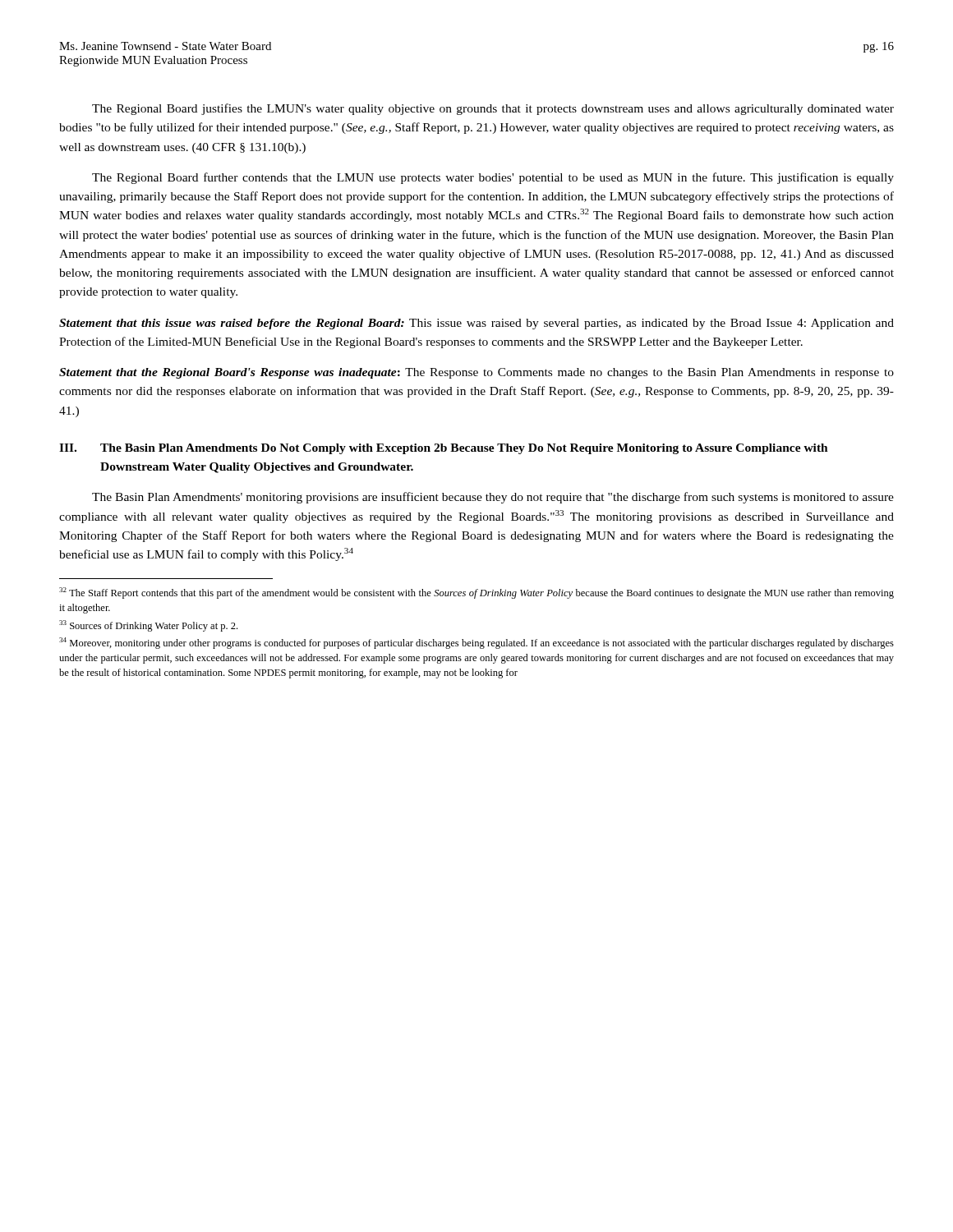Screen dimensions: 1232x953
Task: Locate the text block that says "Statement that the Regional Board's Response was inadequate:"
Action: pyautogui.click(x=476, y=391)
